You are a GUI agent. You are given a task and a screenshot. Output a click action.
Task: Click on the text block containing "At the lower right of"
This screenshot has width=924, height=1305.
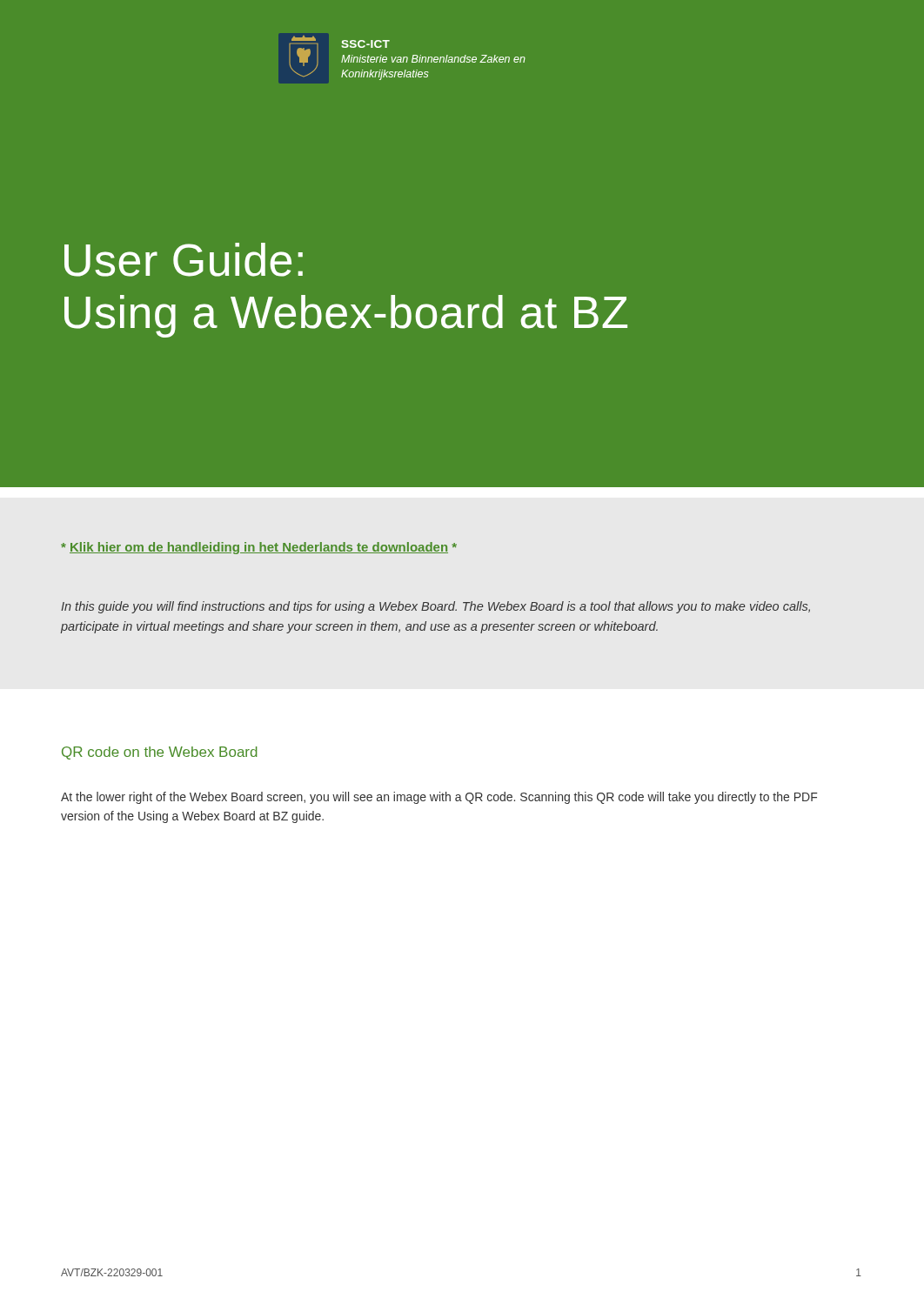point(439,807)
